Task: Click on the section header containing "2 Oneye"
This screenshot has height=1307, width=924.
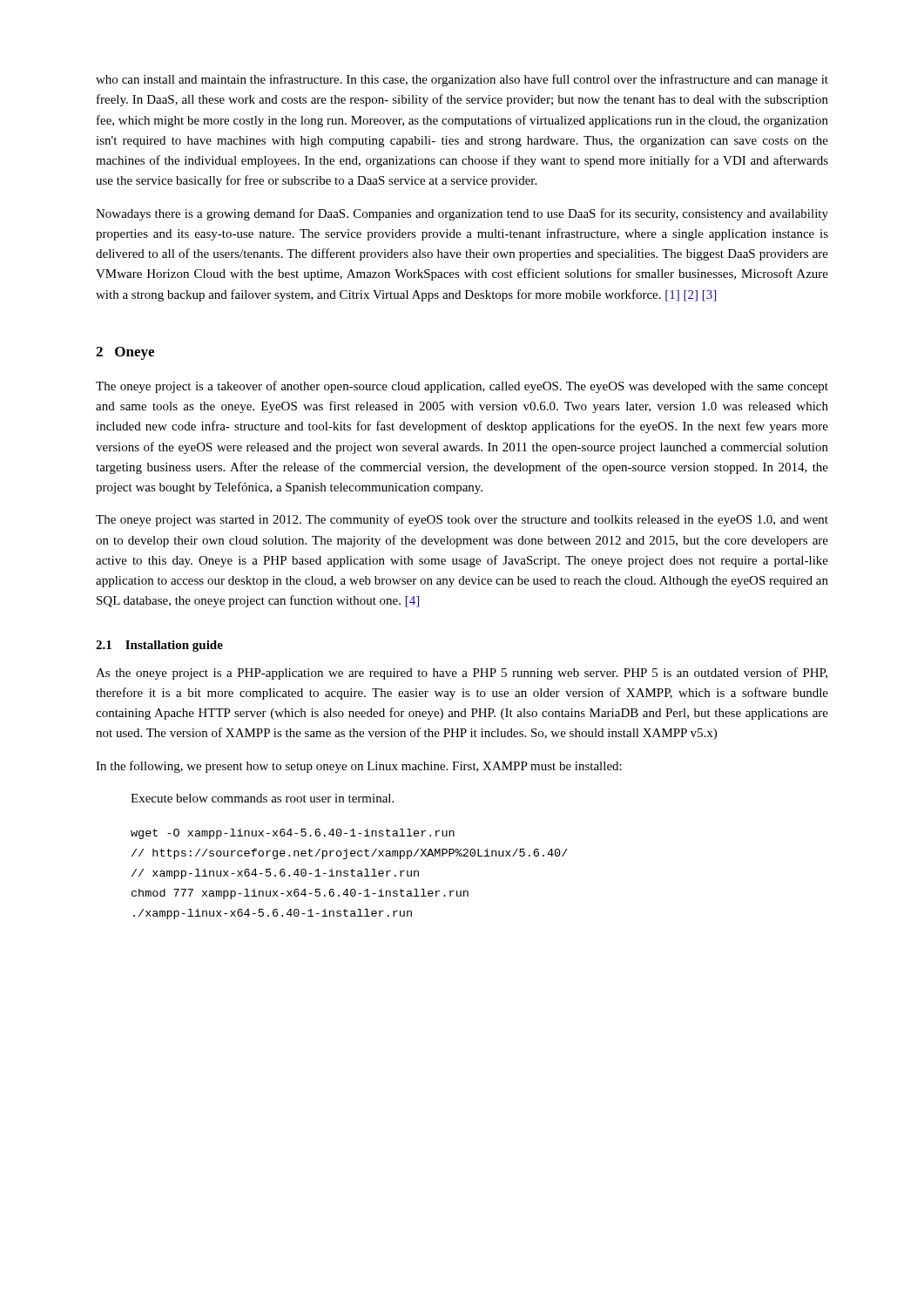Action: click(125, 351)
